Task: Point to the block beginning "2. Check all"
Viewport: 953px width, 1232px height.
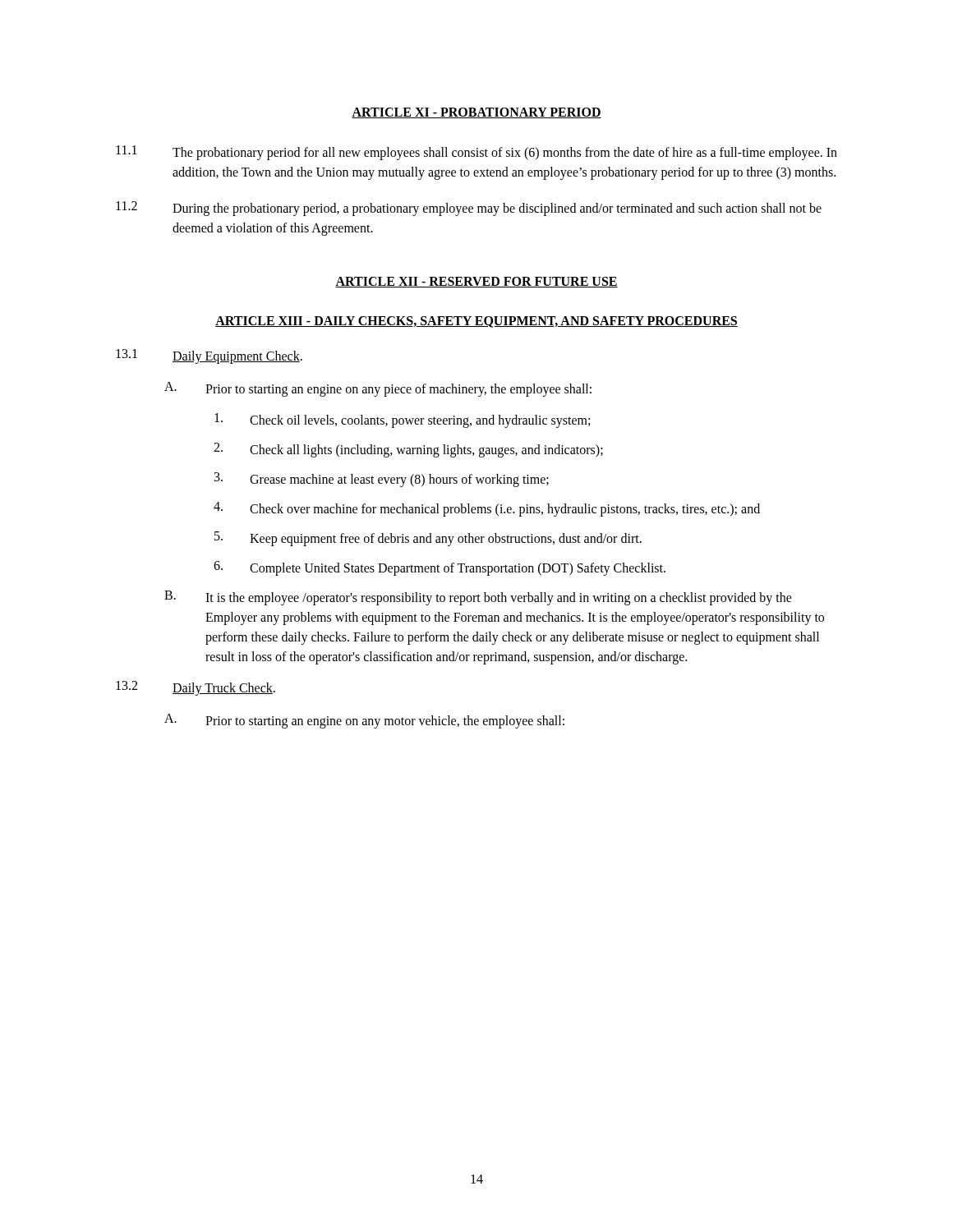Action: [x=526, y=450]
